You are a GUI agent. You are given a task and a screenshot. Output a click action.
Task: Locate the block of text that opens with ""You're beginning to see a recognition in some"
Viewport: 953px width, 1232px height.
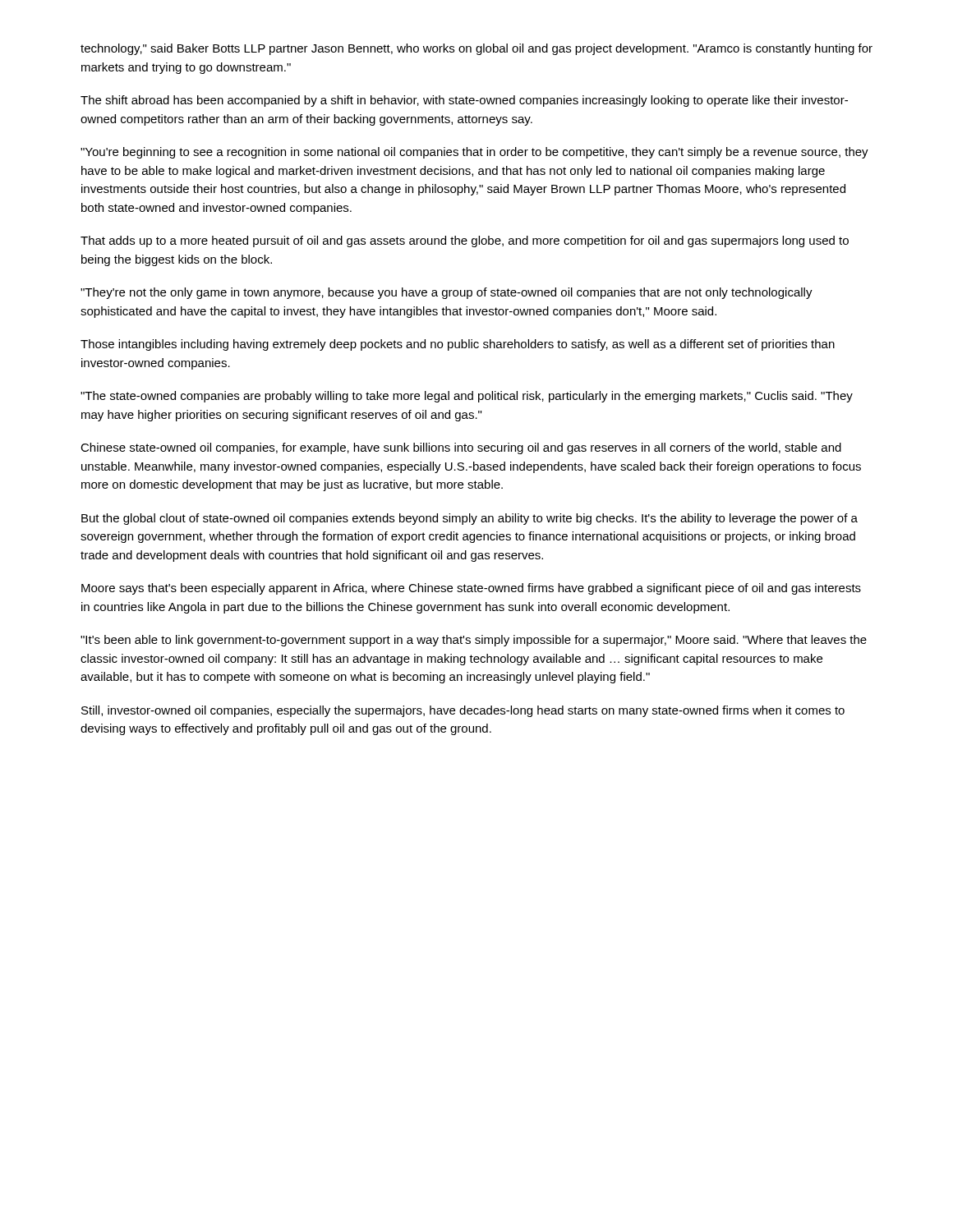click(x=474, y=179)
